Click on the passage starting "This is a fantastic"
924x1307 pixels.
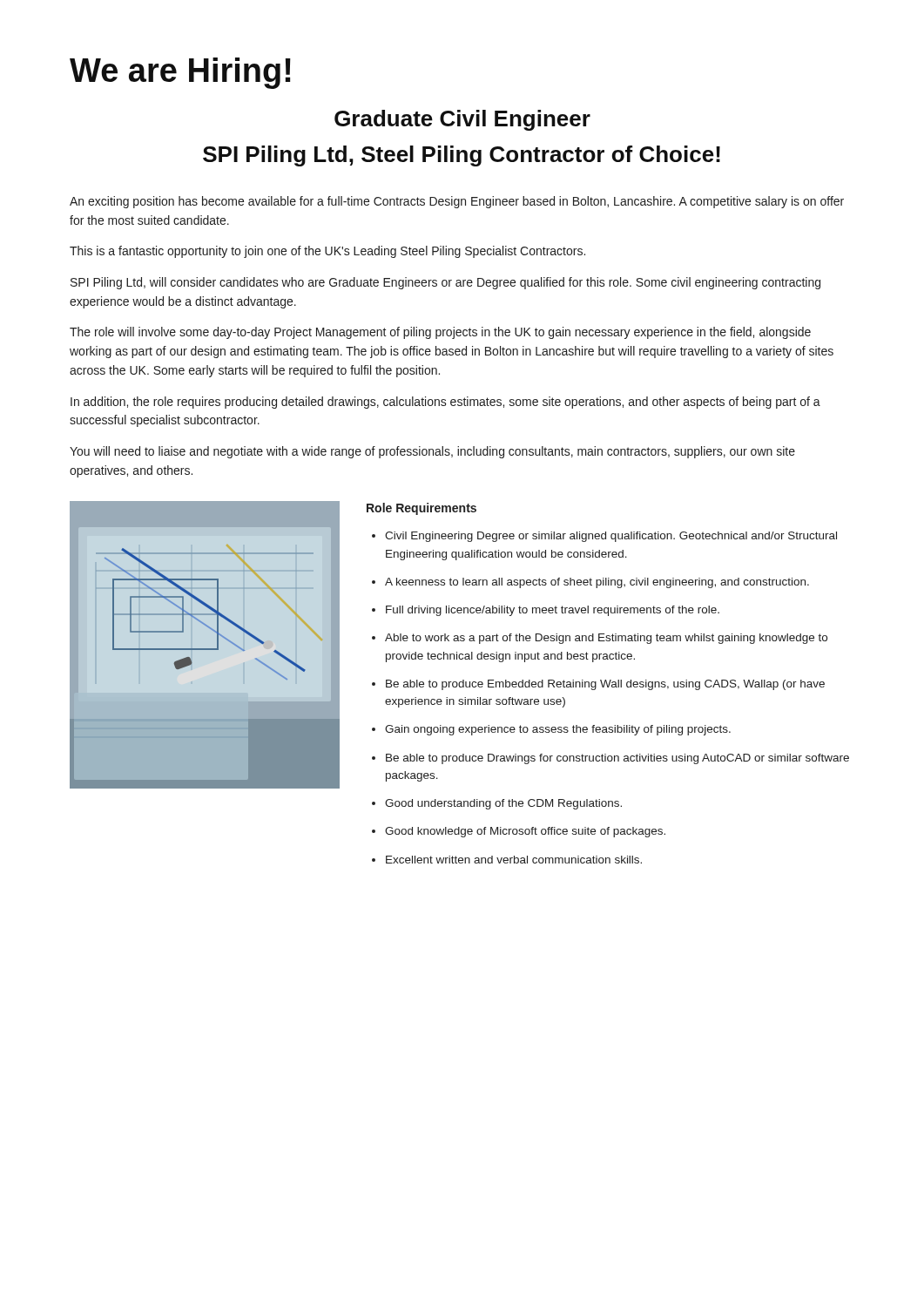point(328,251)
